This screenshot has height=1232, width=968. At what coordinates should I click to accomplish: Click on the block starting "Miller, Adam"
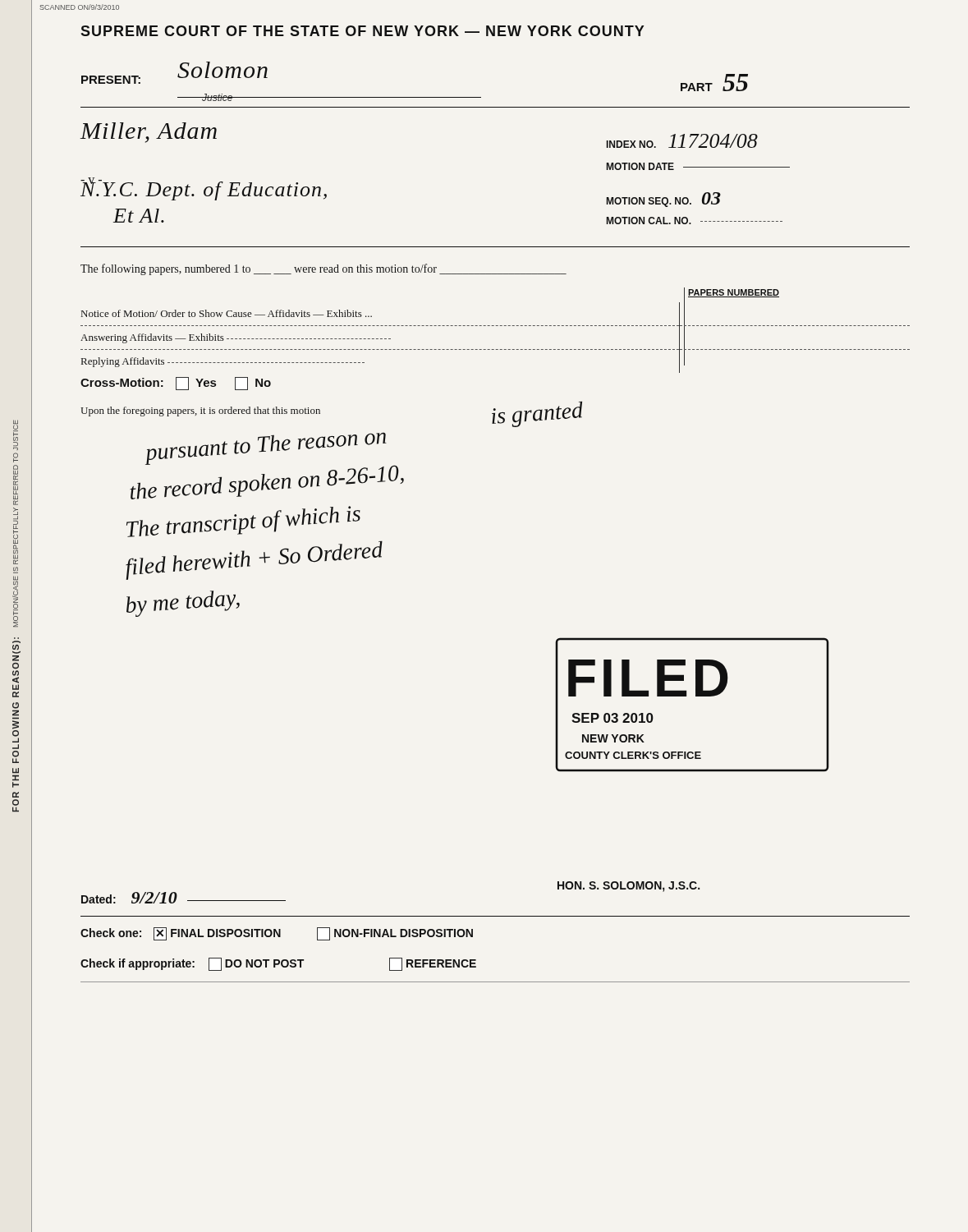[149, 130]
